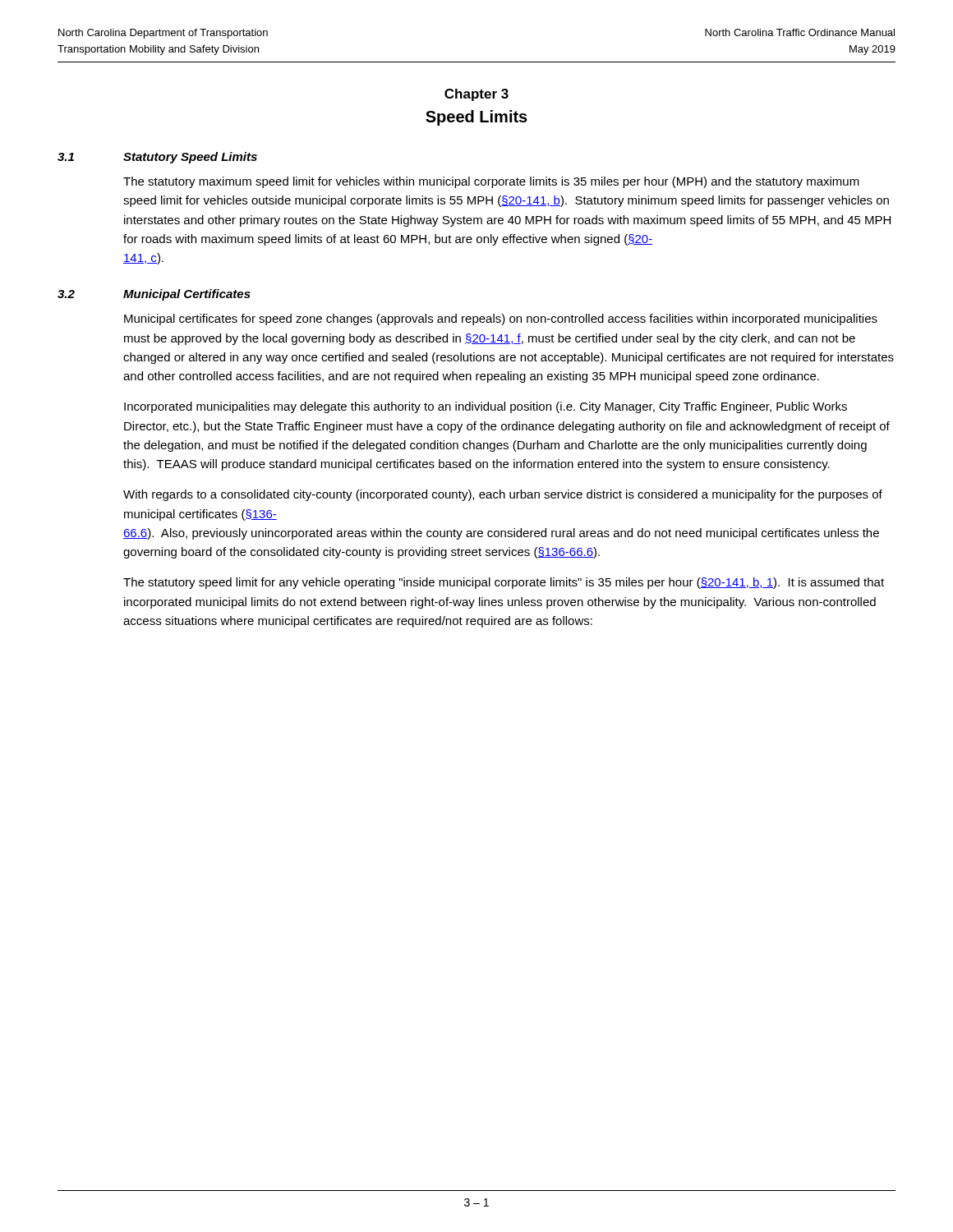Click on the region starting "Municipal certificates for speed zone changes"

coord(509,469)
